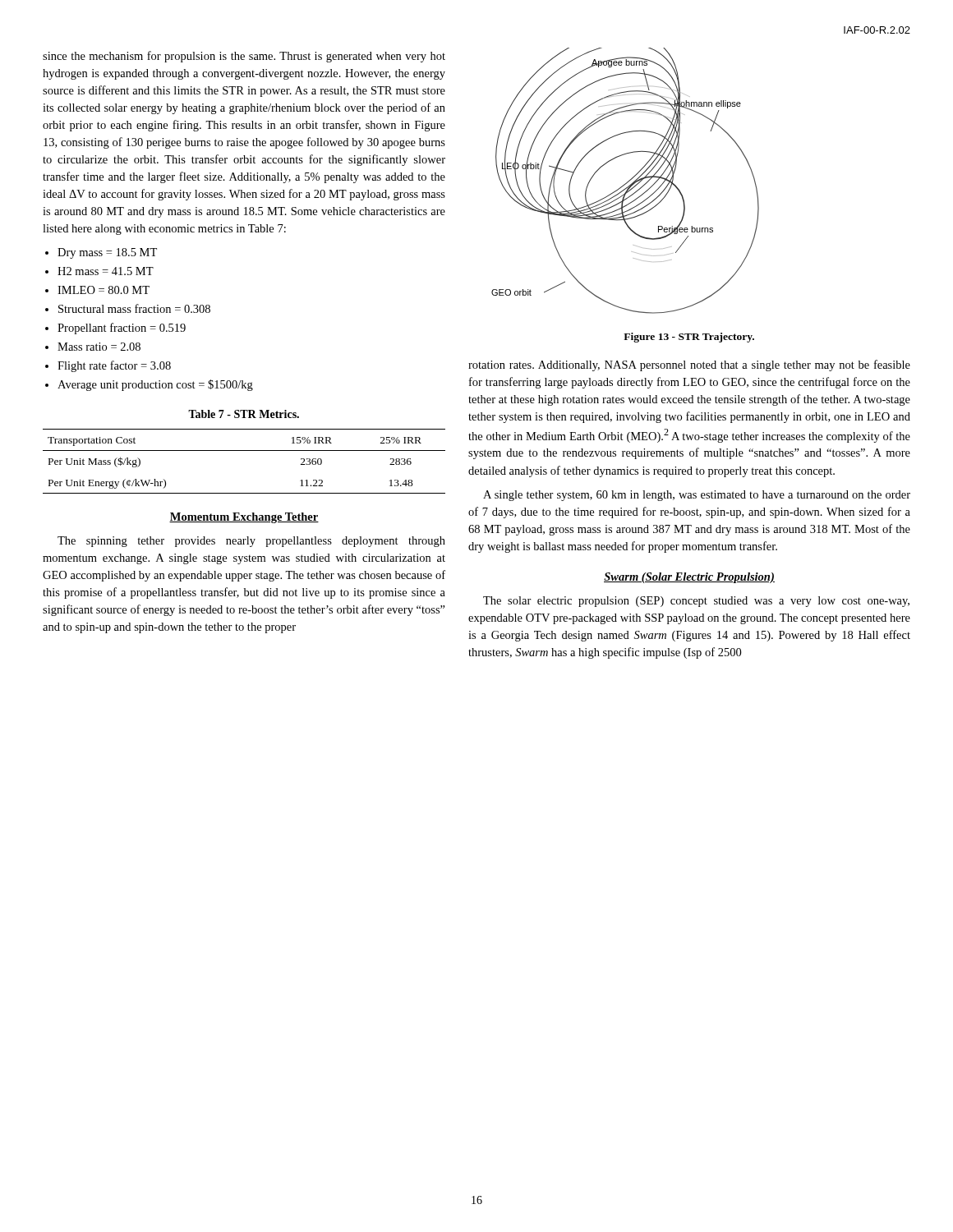This screenshot has height=1232, width=953.
Task: Locate the block of text that opens with "Dry mass ="
Action: click(101, 253)
